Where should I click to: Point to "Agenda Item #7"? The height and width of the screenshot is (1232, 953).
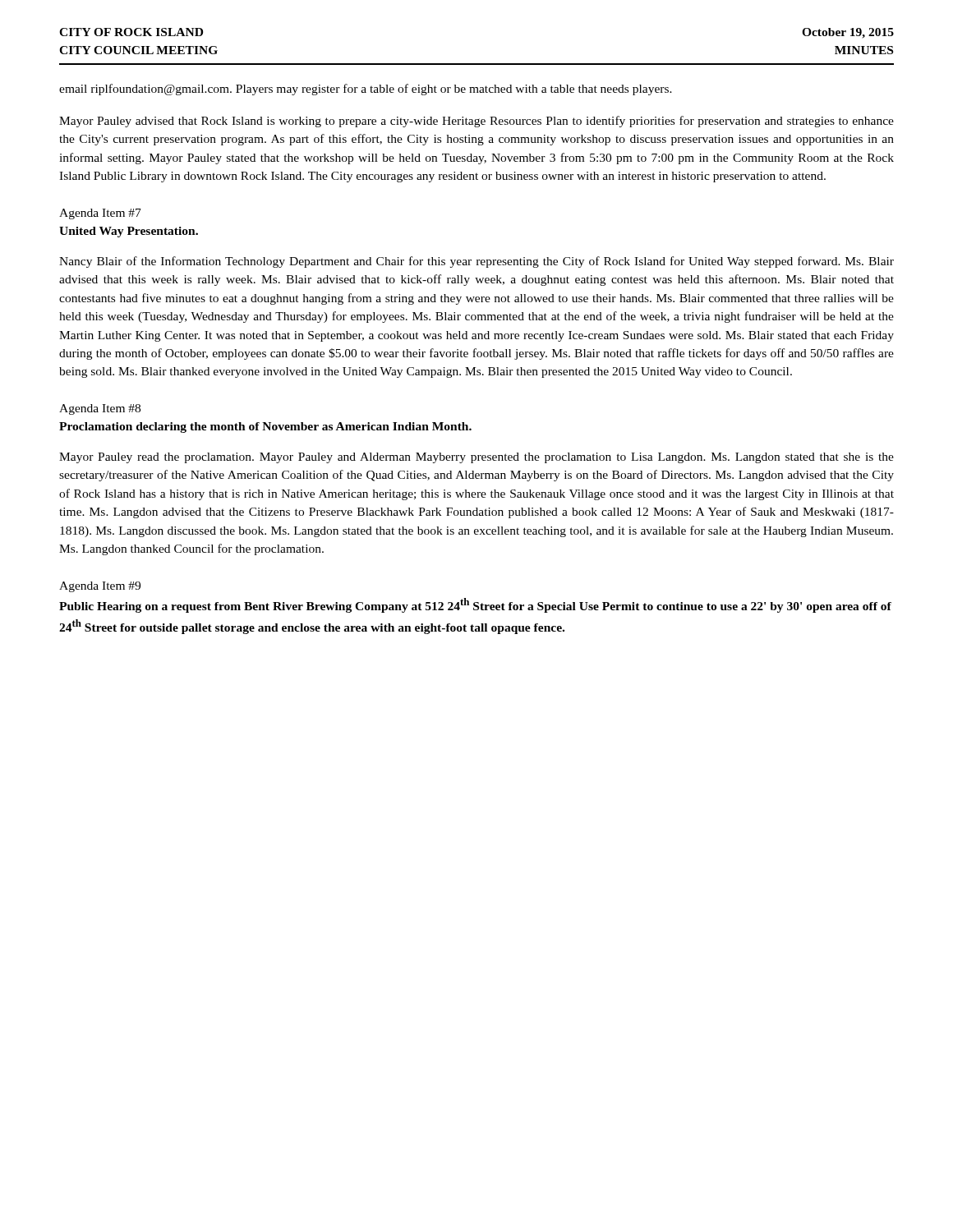(100, 212)
